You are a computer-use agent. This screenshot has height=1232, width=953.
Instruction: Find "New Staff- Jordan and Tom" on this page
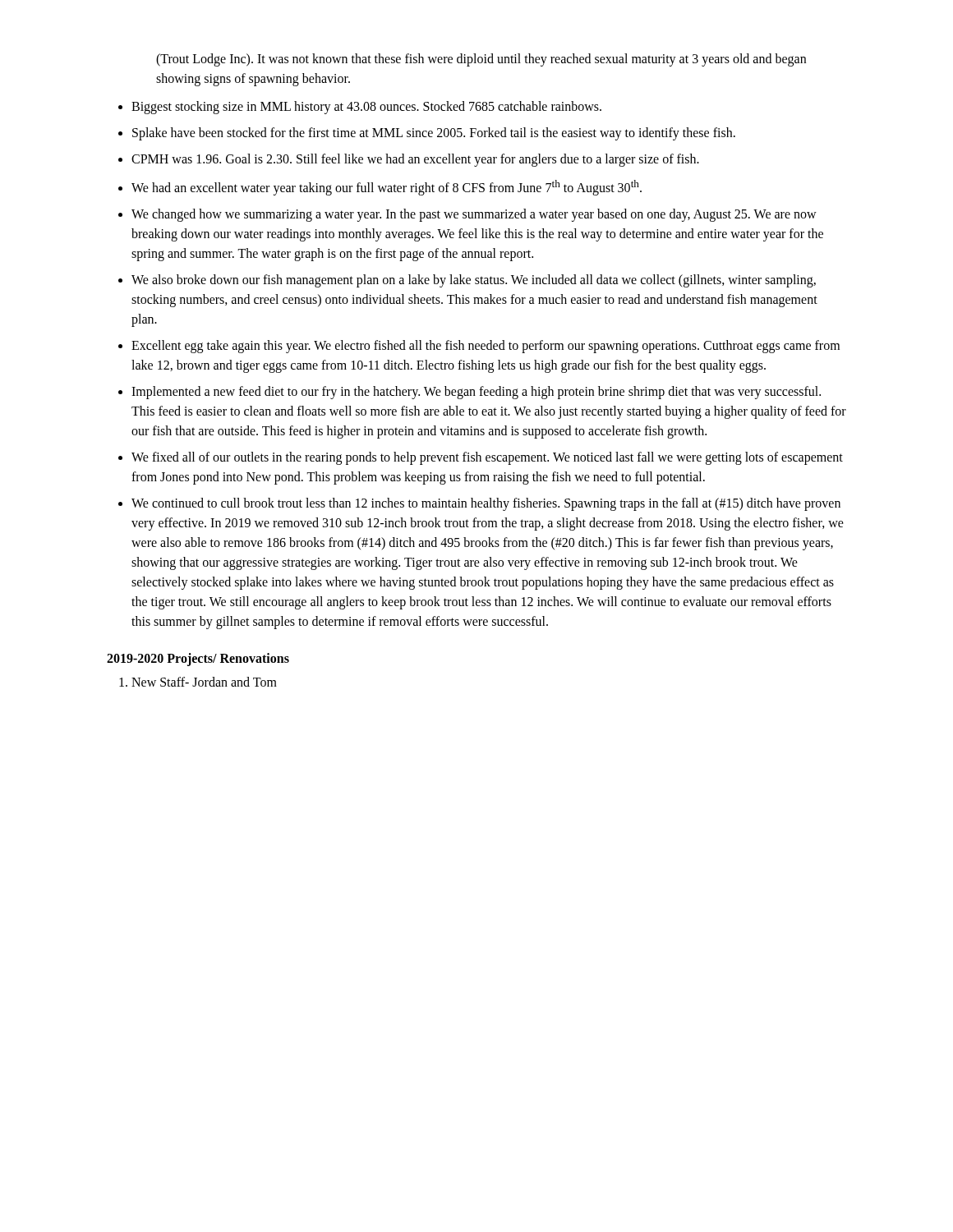(204, 682)
